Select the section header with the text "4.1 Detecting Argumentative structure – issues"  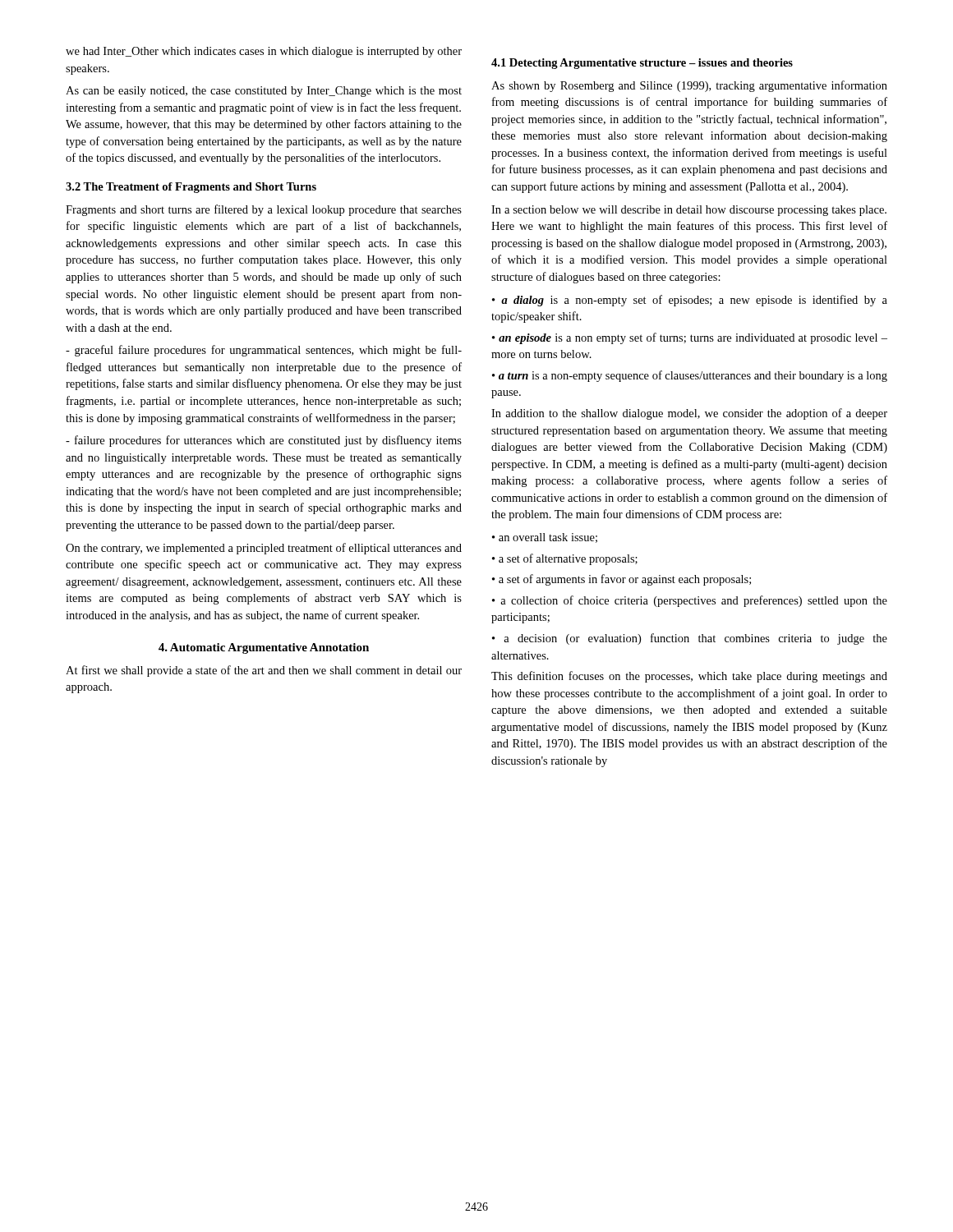pyautogui.click(x=642, y=62)
